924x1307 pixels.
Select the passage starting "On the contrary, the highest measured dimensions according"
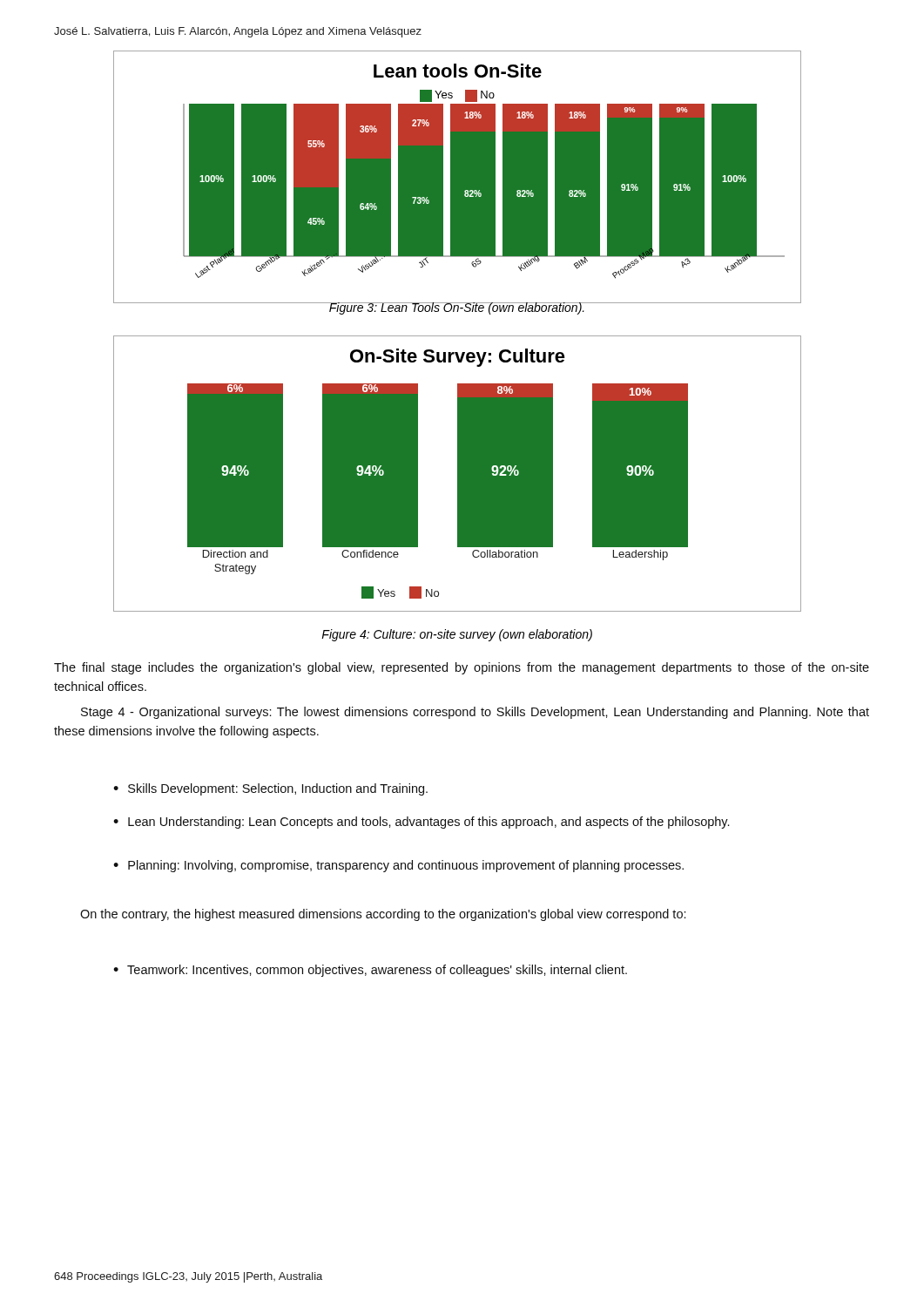pos(383,914)
